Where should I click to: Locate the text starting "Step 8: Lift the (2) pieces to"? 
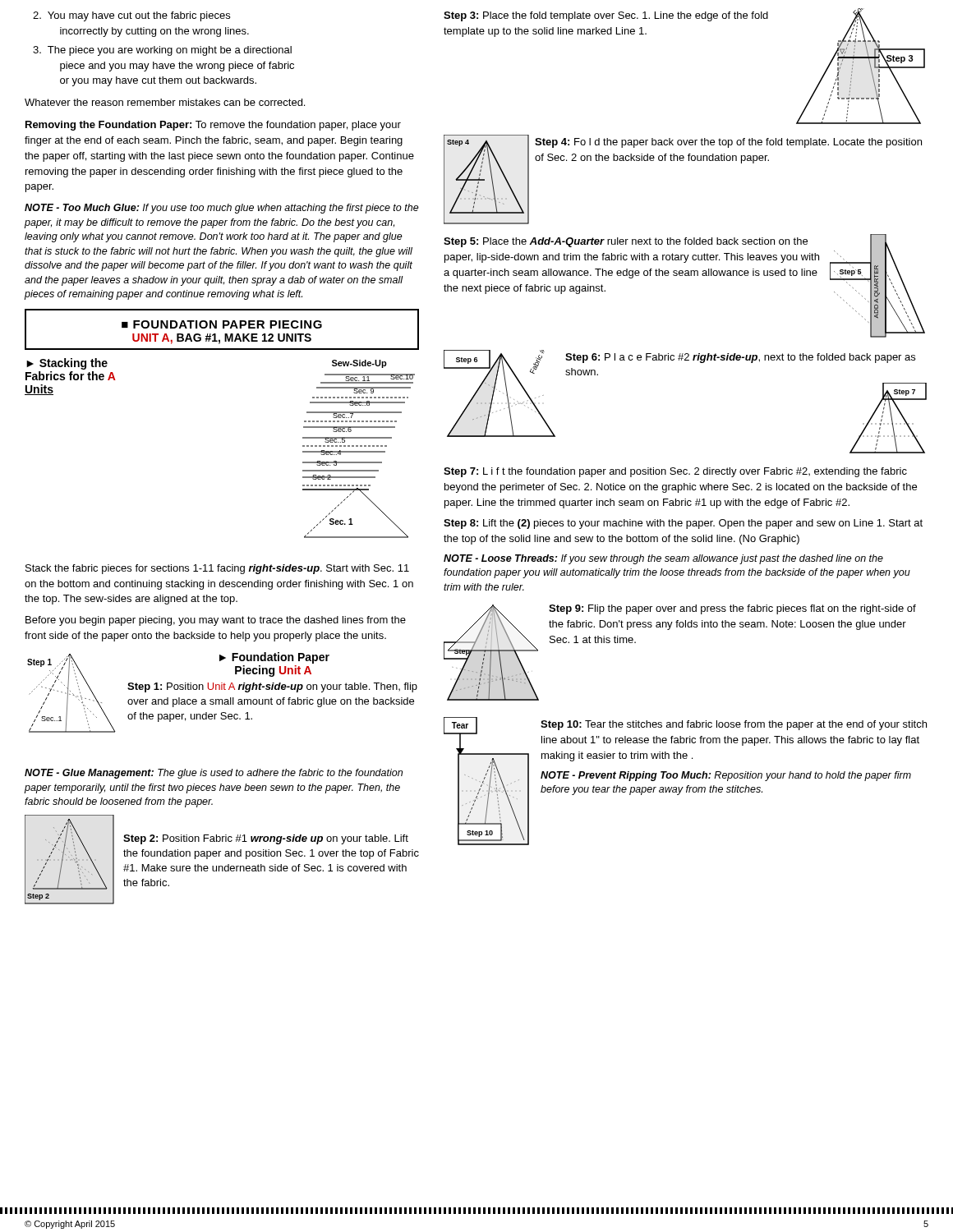tap(683, 530)
